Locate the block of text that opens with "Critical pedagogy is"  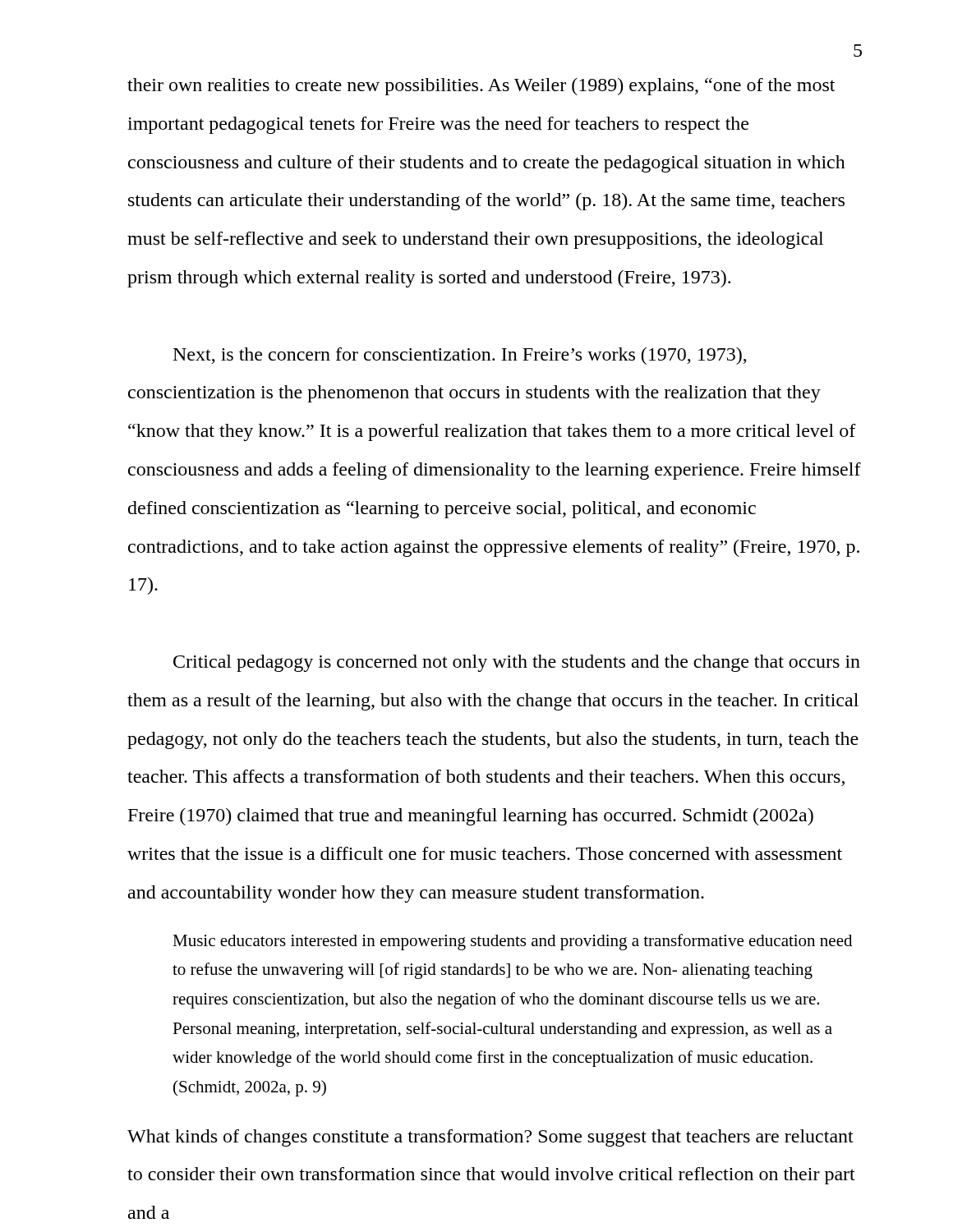494,776
